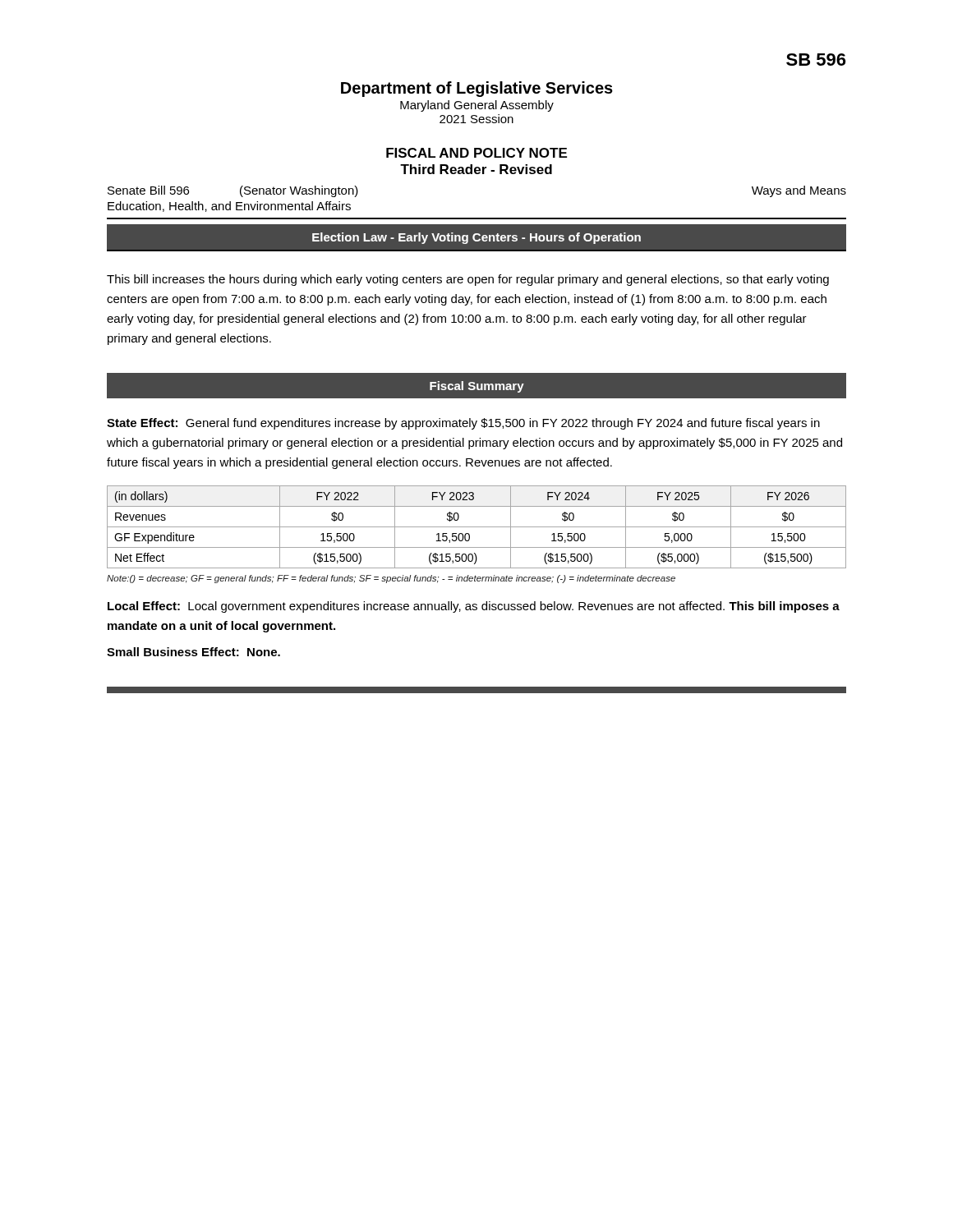Find the section header that says "FISCAL AND POLICY NOTE Third Reader - Revised"
953x1232 pixels.
[x=476, y=162]
